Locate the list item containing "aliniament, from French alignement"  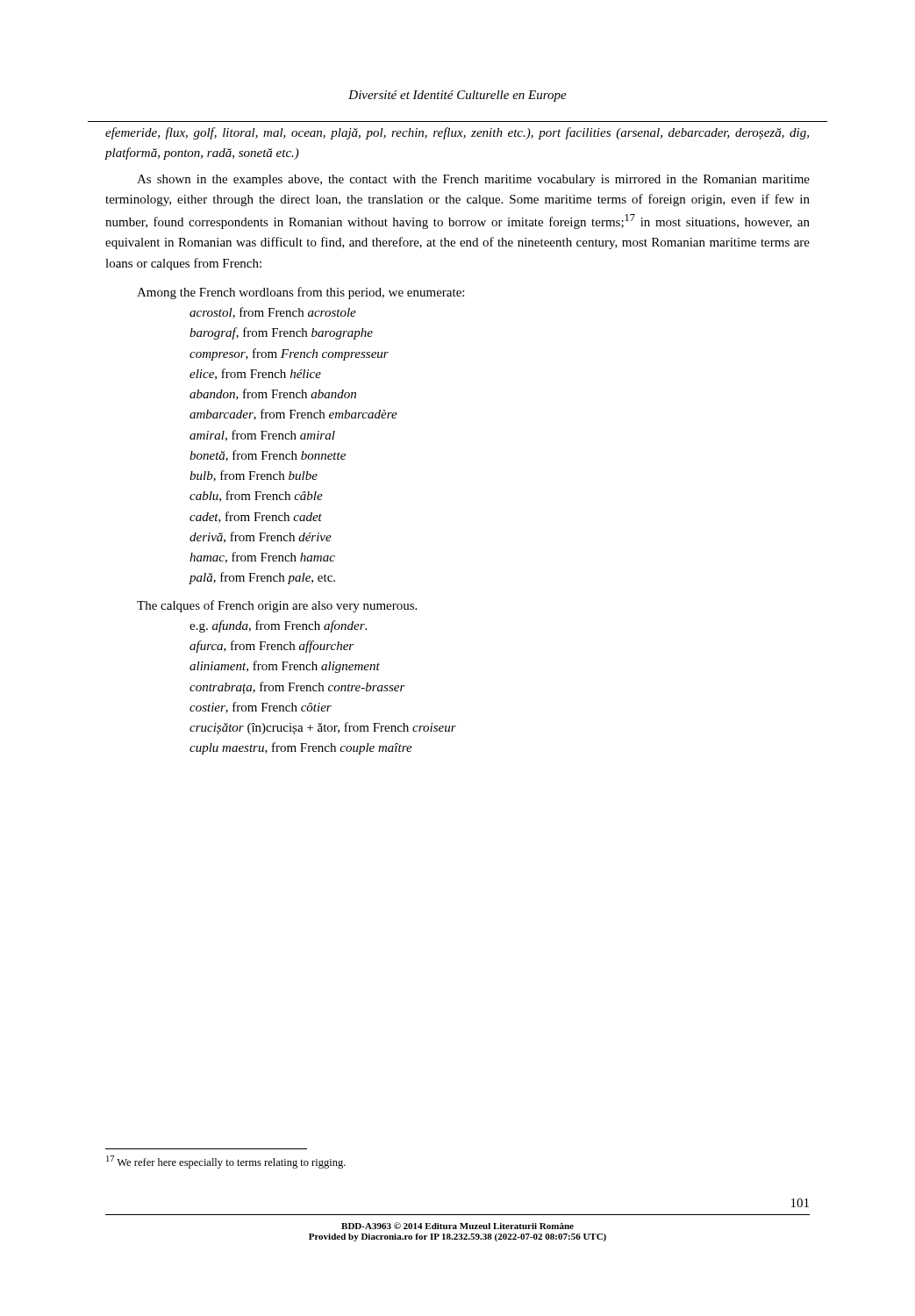coord(285,666)
